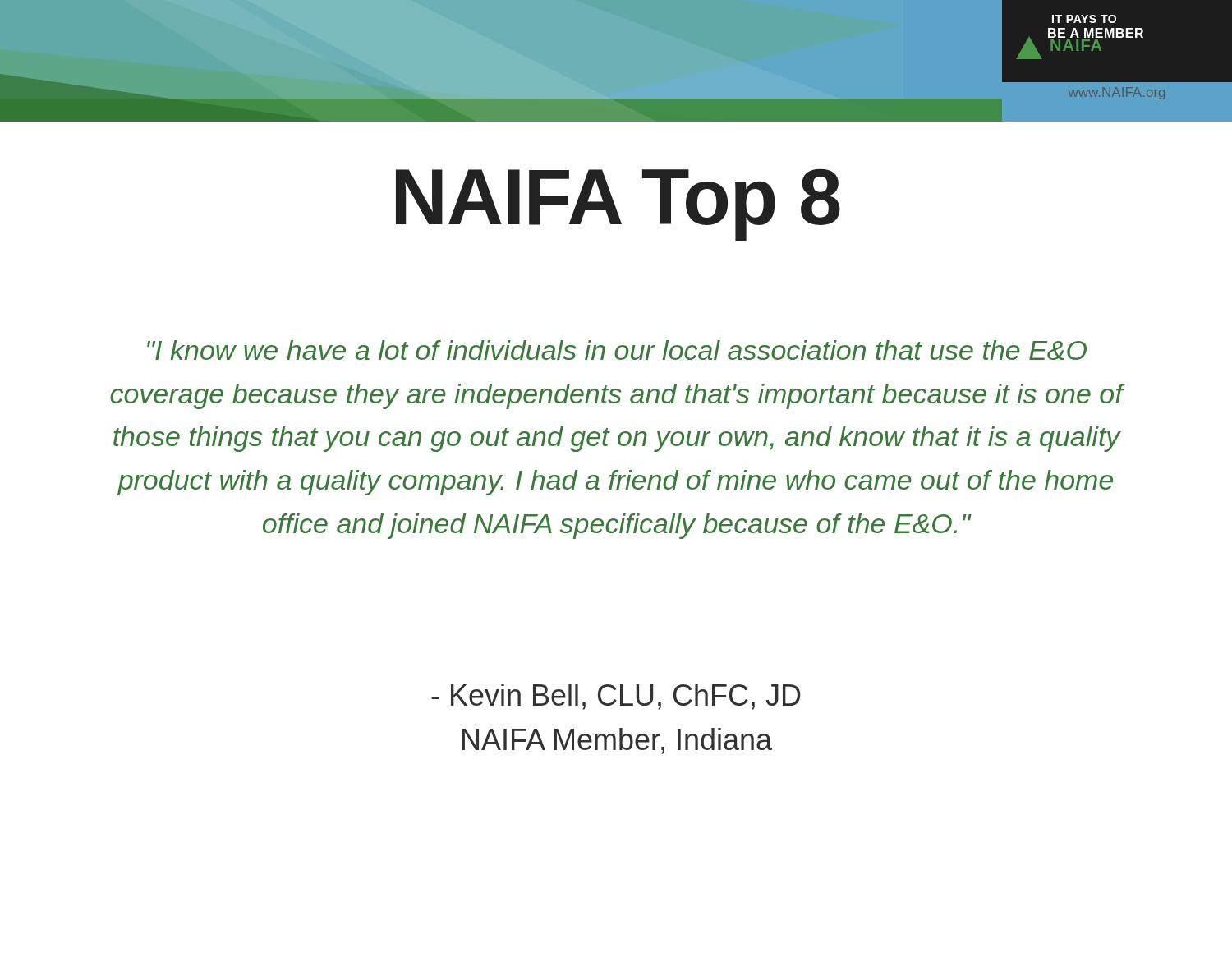The width and height of the screenshot is (1232, 953).
Task: Locate the illustration
Action: 616,61
